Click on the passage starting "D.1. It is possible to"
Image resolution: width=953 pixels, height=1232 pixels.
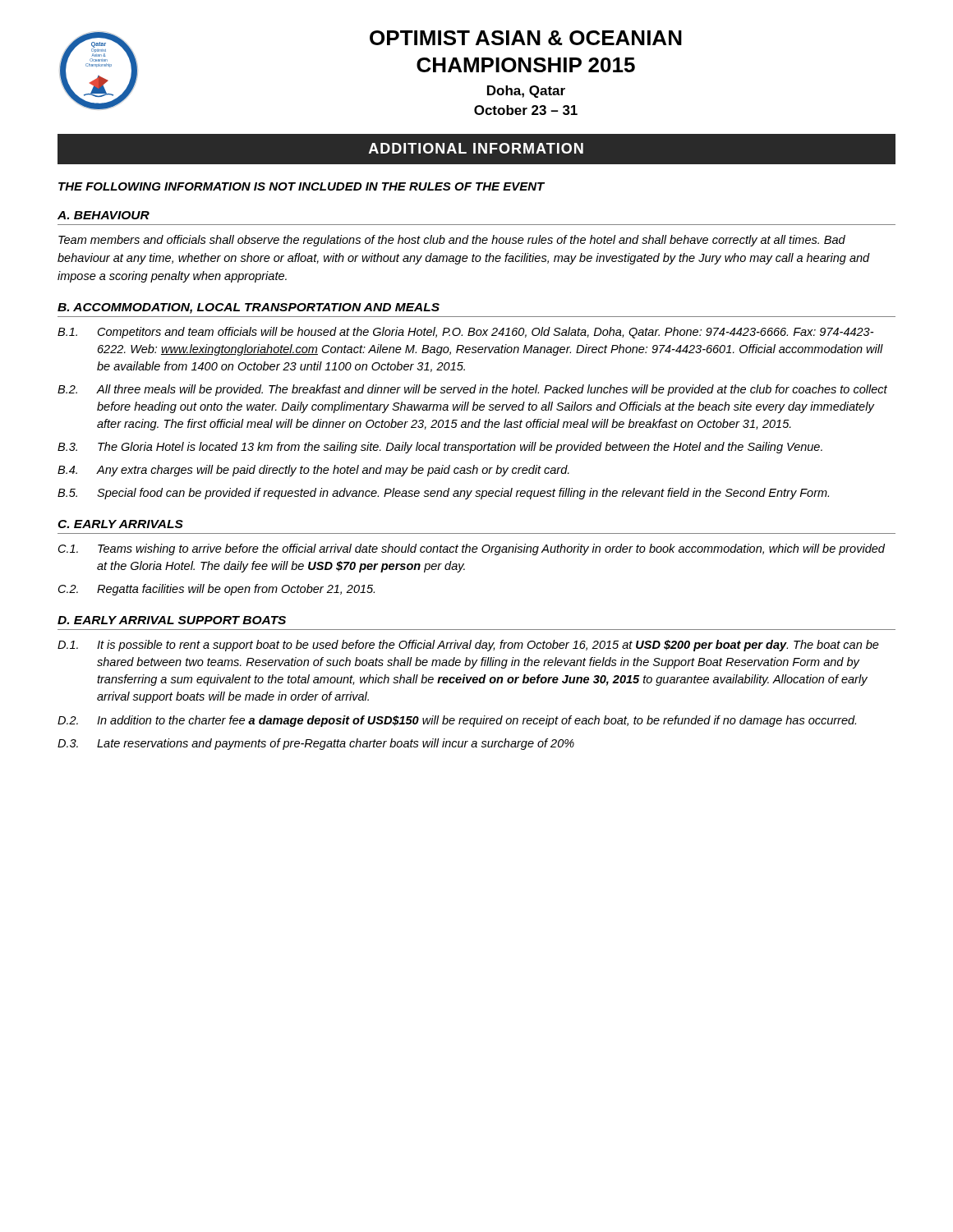[476, 671]
